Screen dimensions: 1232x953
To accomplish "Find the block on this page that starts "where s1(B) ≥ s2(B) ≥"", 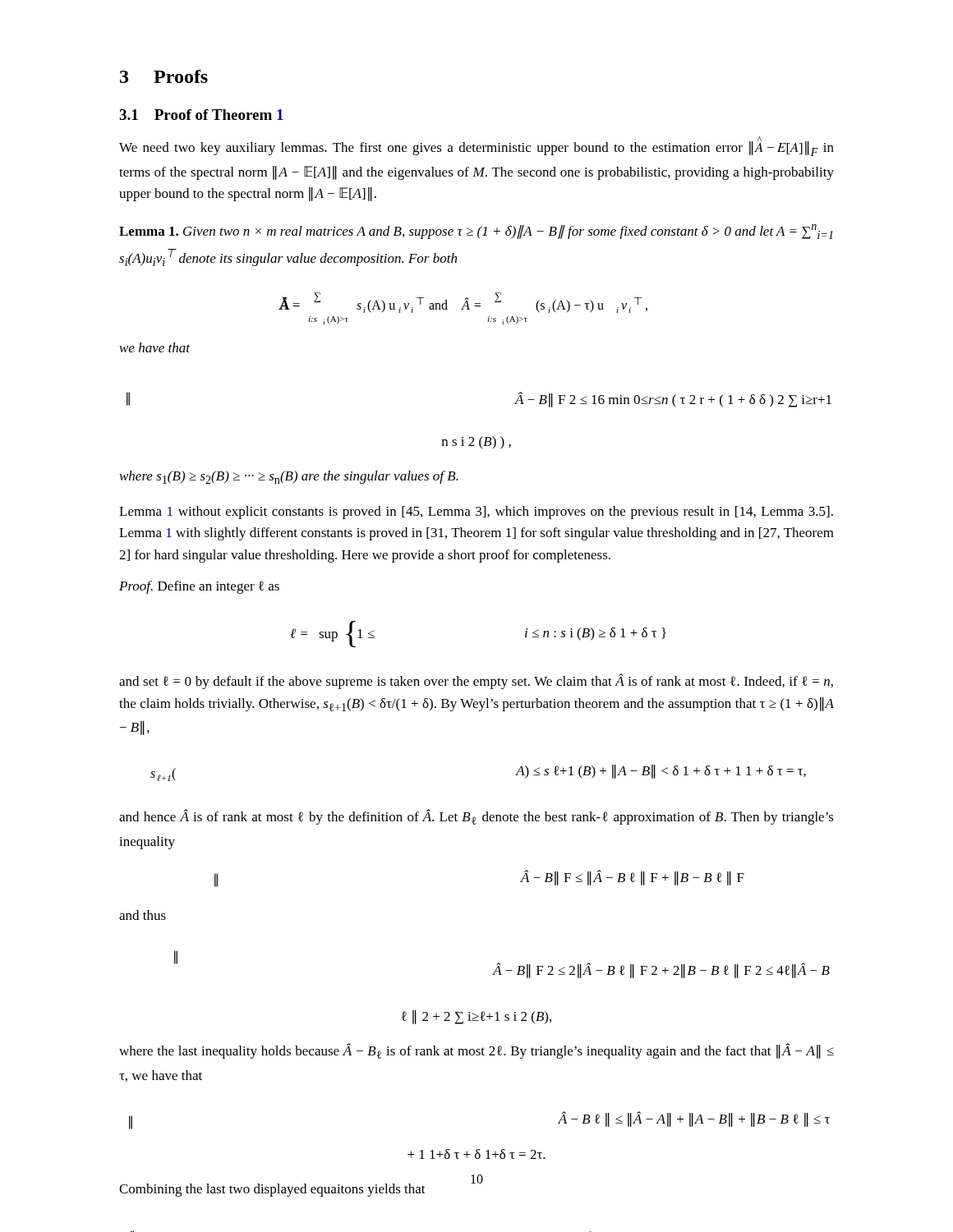I will [289, 477].
